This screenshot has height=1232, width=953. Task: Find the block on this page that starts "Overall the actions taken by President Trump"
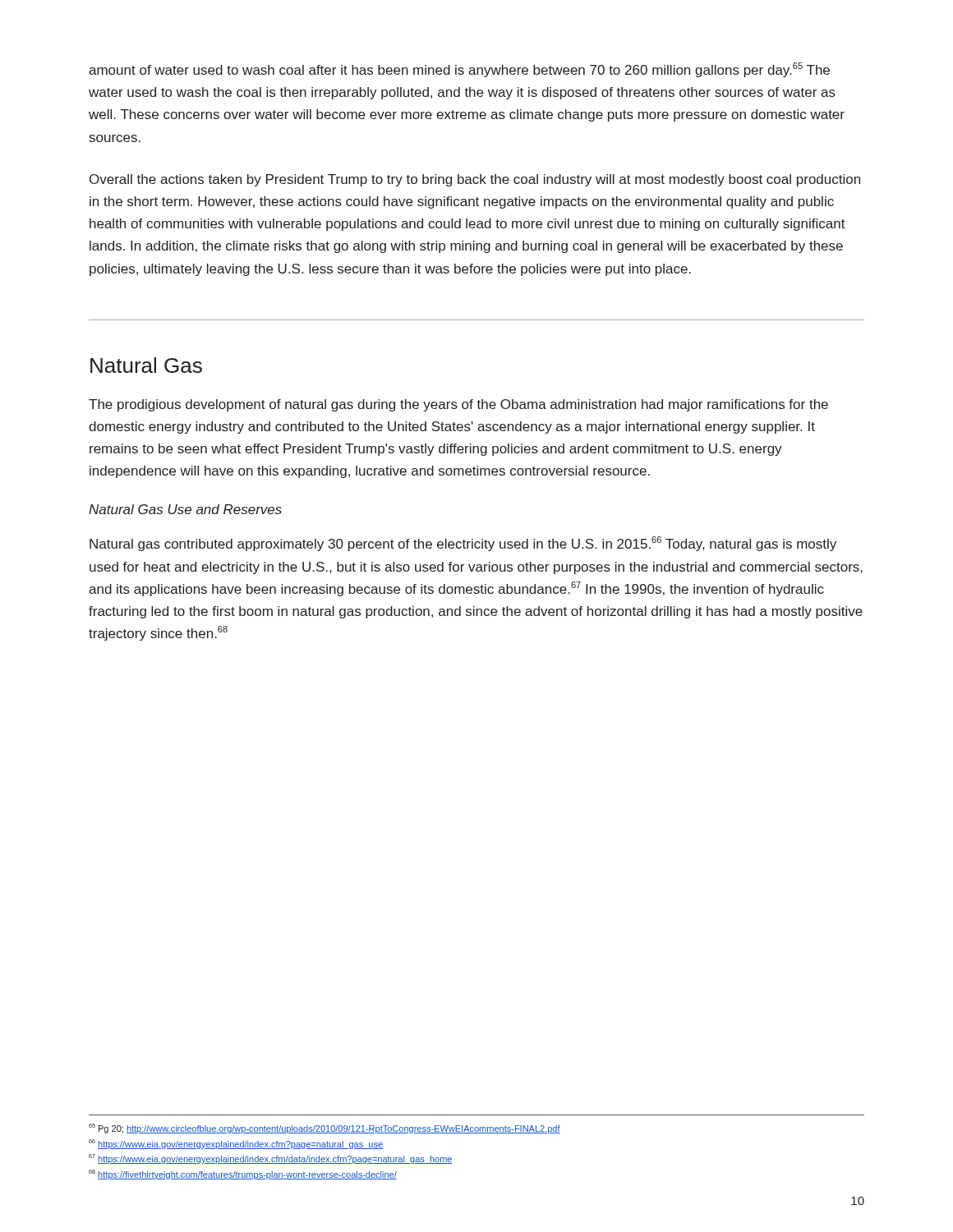click(475, 224)
